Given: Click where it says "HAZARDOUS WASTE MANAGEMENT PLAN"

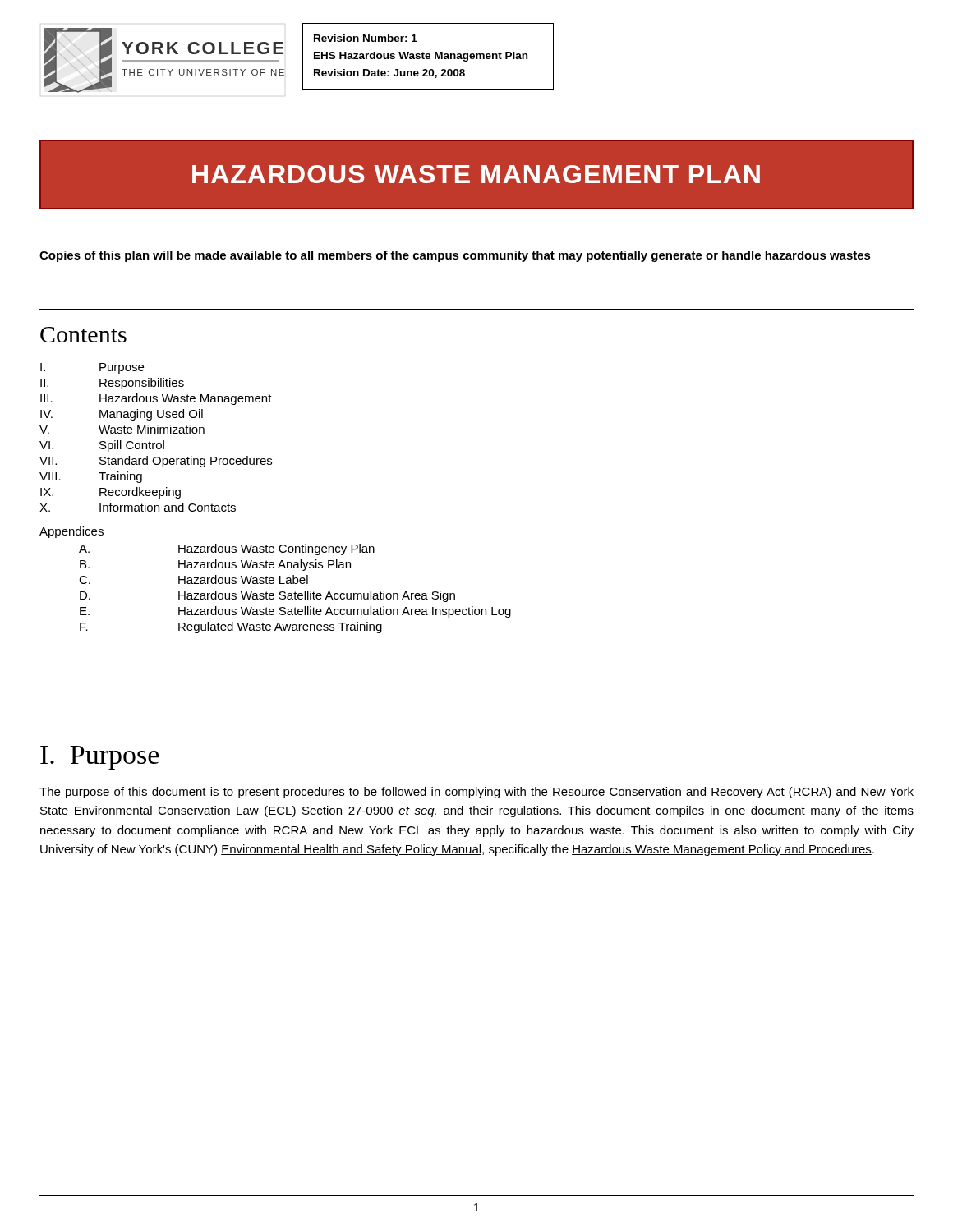Looking at the screenshot, I should click(x=476, y=174).
